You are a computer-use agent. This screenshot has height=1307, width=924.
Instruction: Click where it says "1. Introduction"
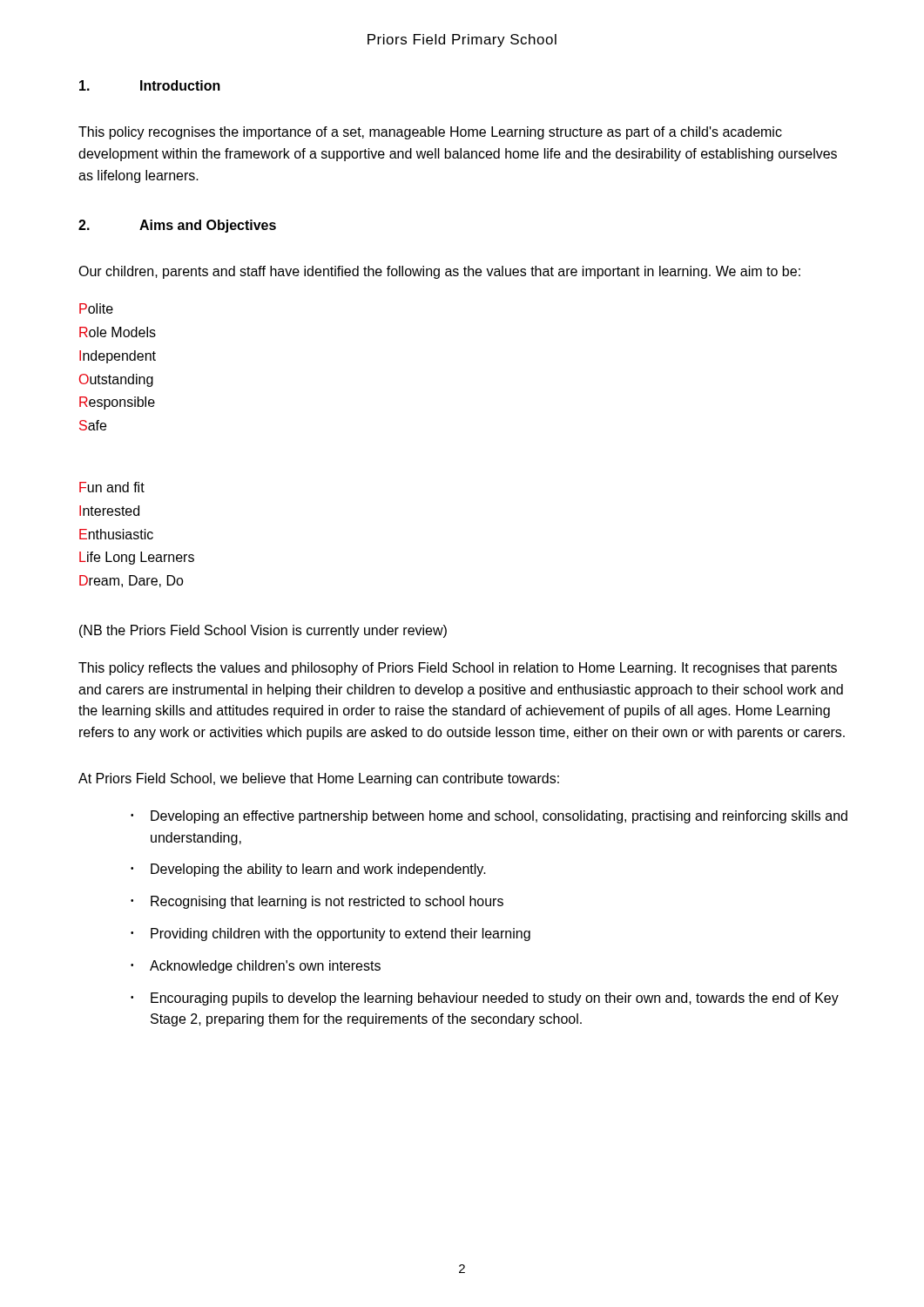(149, 86)
